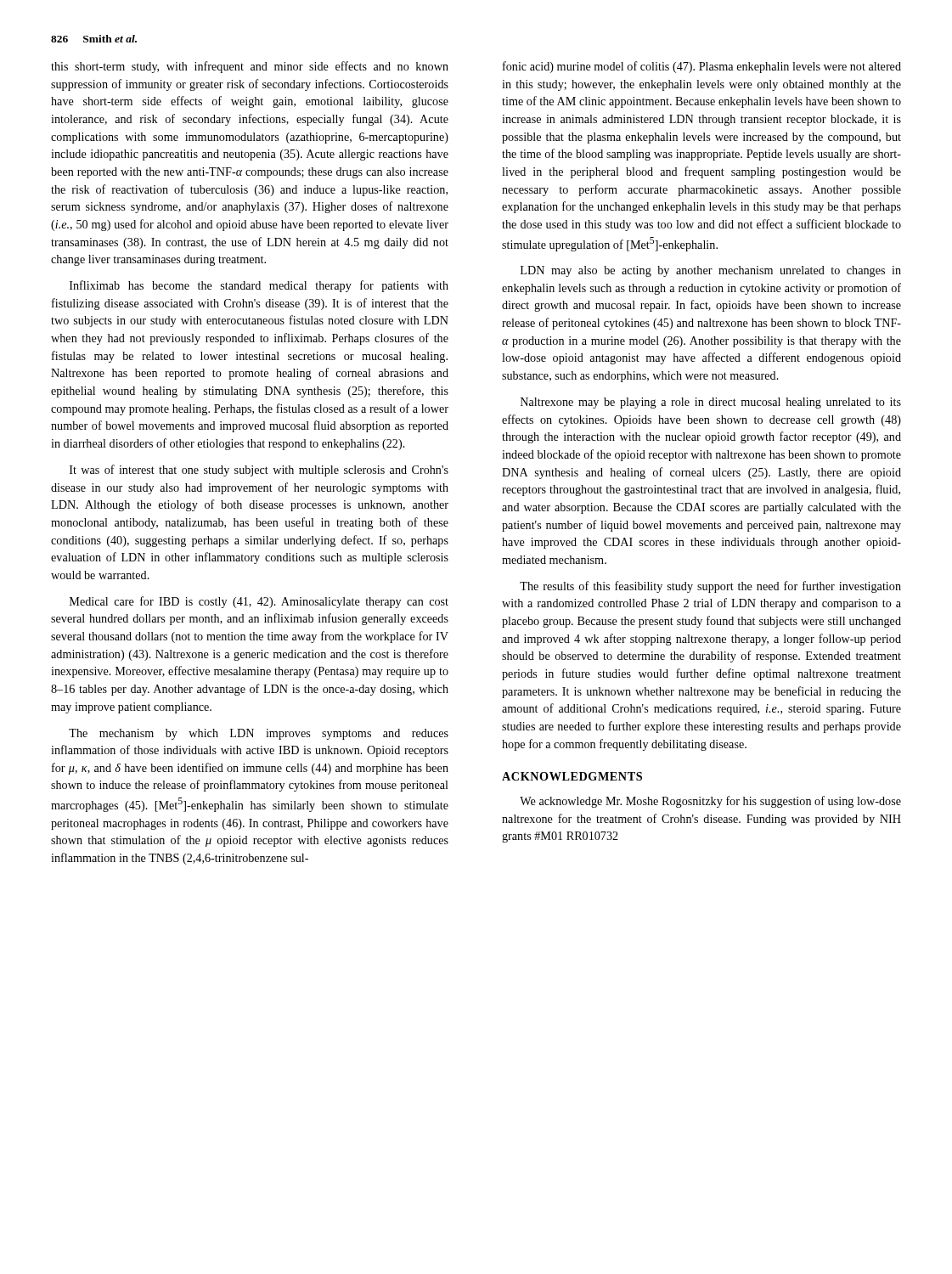Find the block on this page that starts "Medical care for IBD is costly (41,"

250,654
